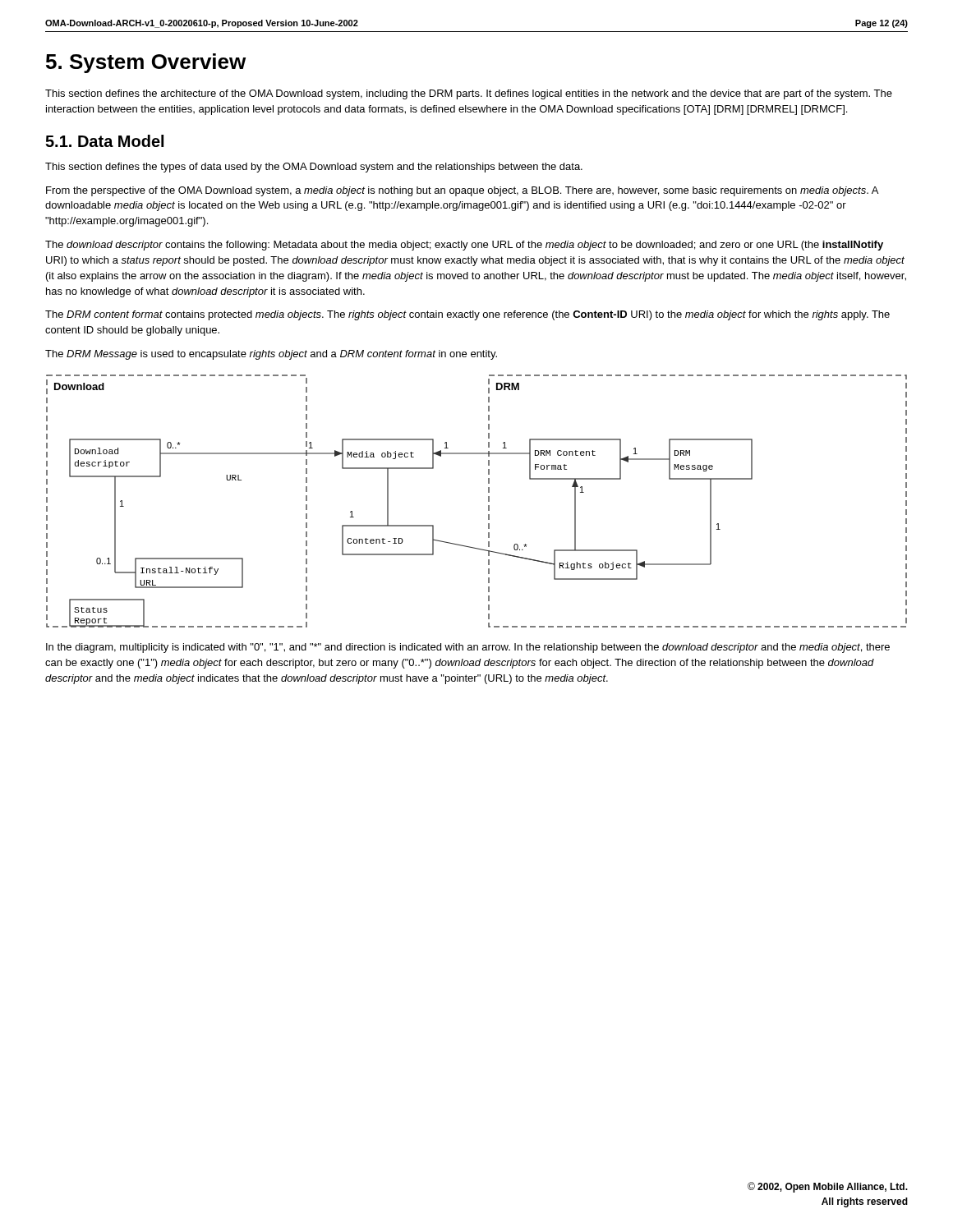
Task: Point to the block beginning "In the diagram, multiplicity is indicated with "0","
Action: 476,663
